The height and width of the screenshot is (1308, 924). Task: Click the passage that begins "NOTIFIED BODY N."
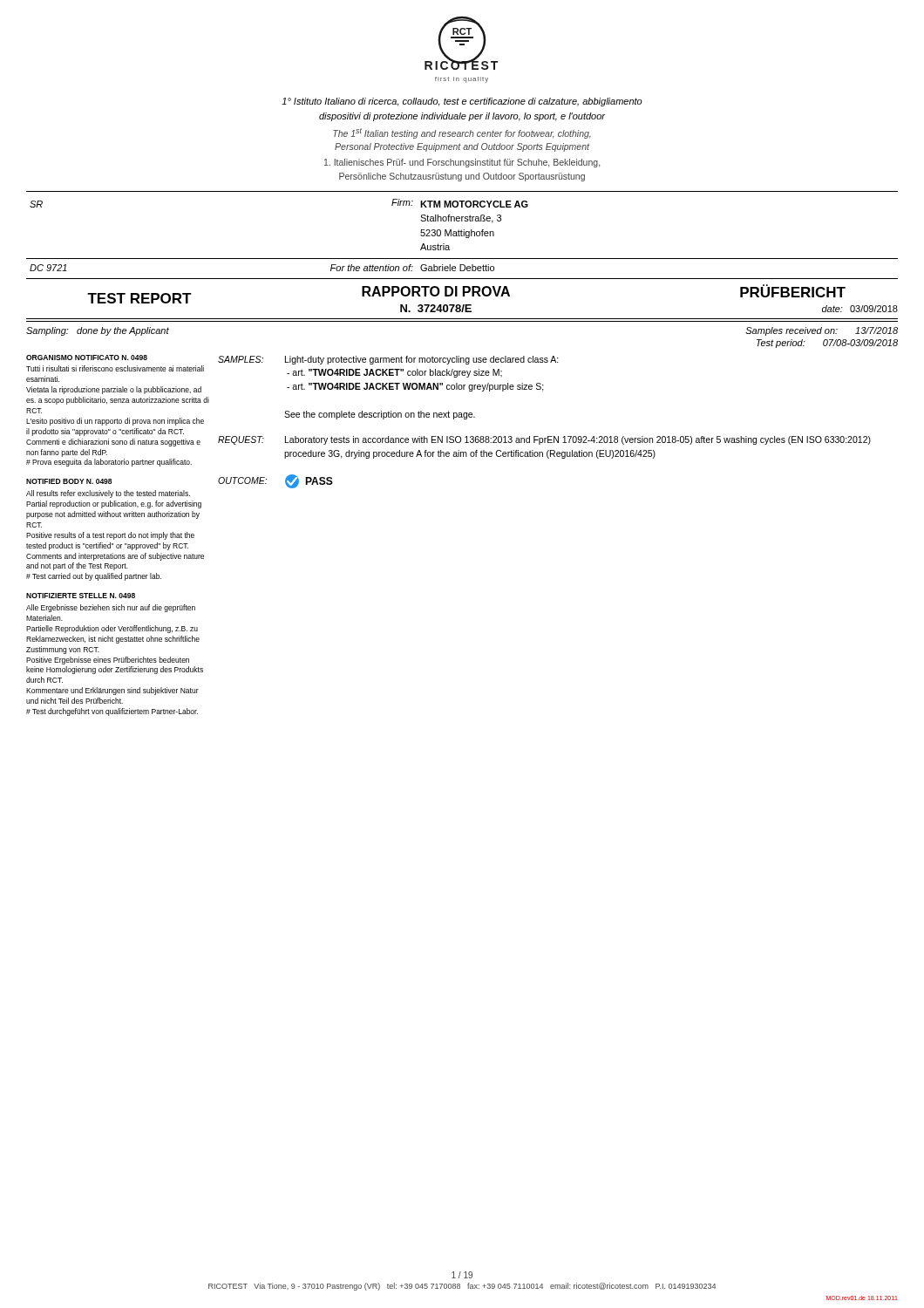[x=118, y=529]
